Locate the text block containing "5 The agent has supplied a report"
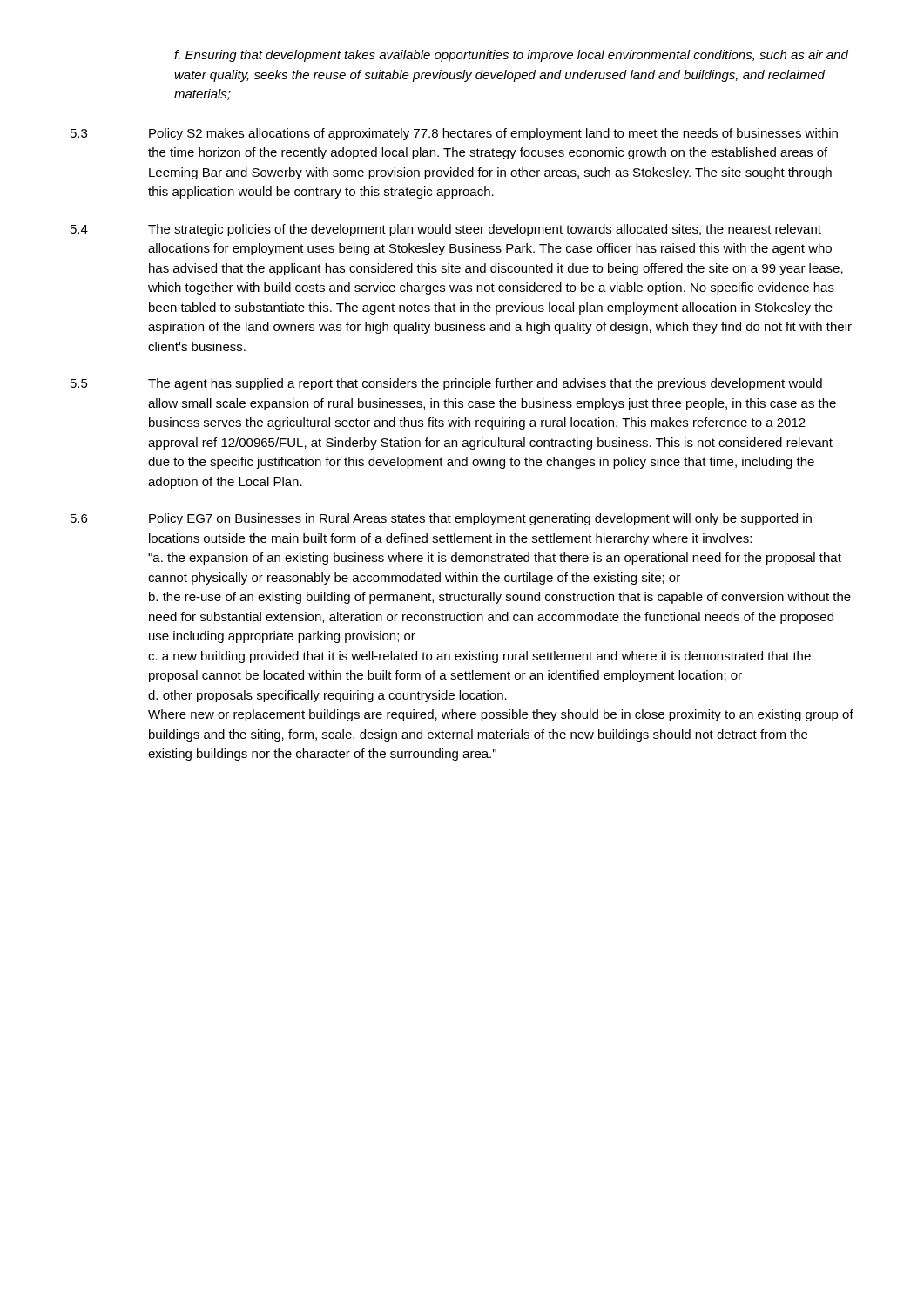This screenshot has height=1307, width=924. (x=462, y=433)
